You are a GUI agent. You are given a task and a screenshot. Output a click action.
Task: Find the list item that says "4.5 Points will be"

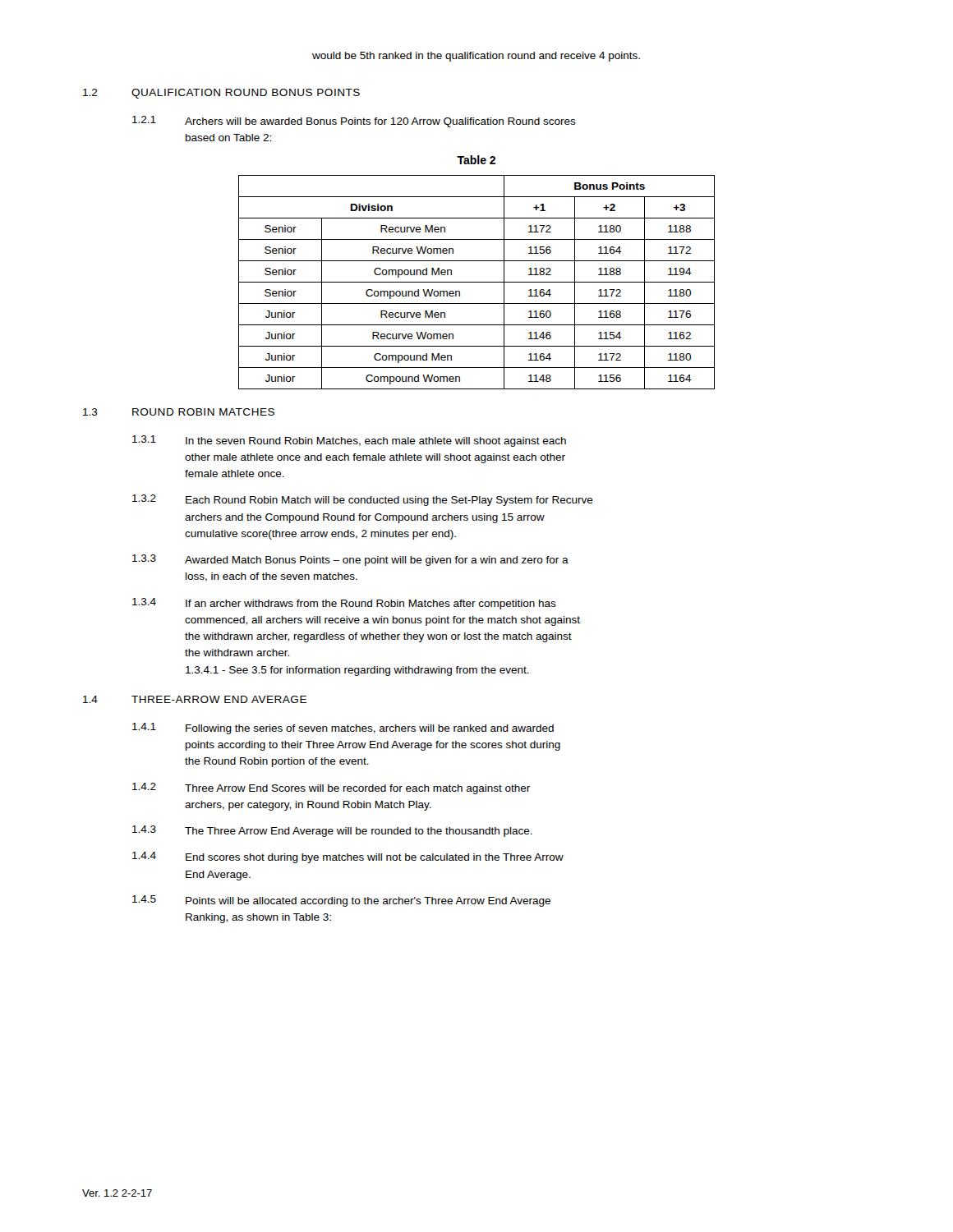click(x=341, y=909)
